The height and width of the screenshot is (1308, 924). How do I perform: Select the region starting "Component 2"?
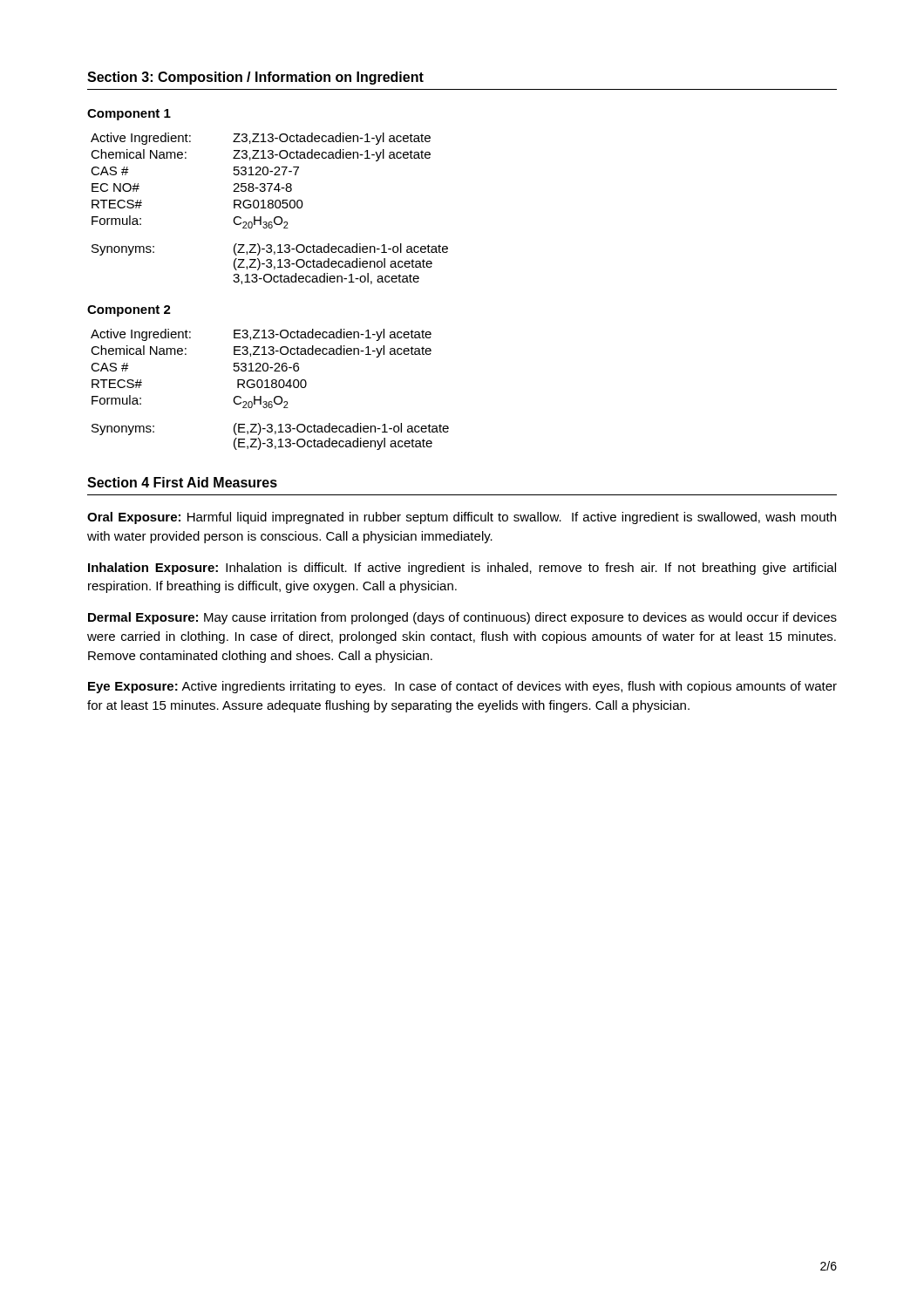click(x=129, y=309)
